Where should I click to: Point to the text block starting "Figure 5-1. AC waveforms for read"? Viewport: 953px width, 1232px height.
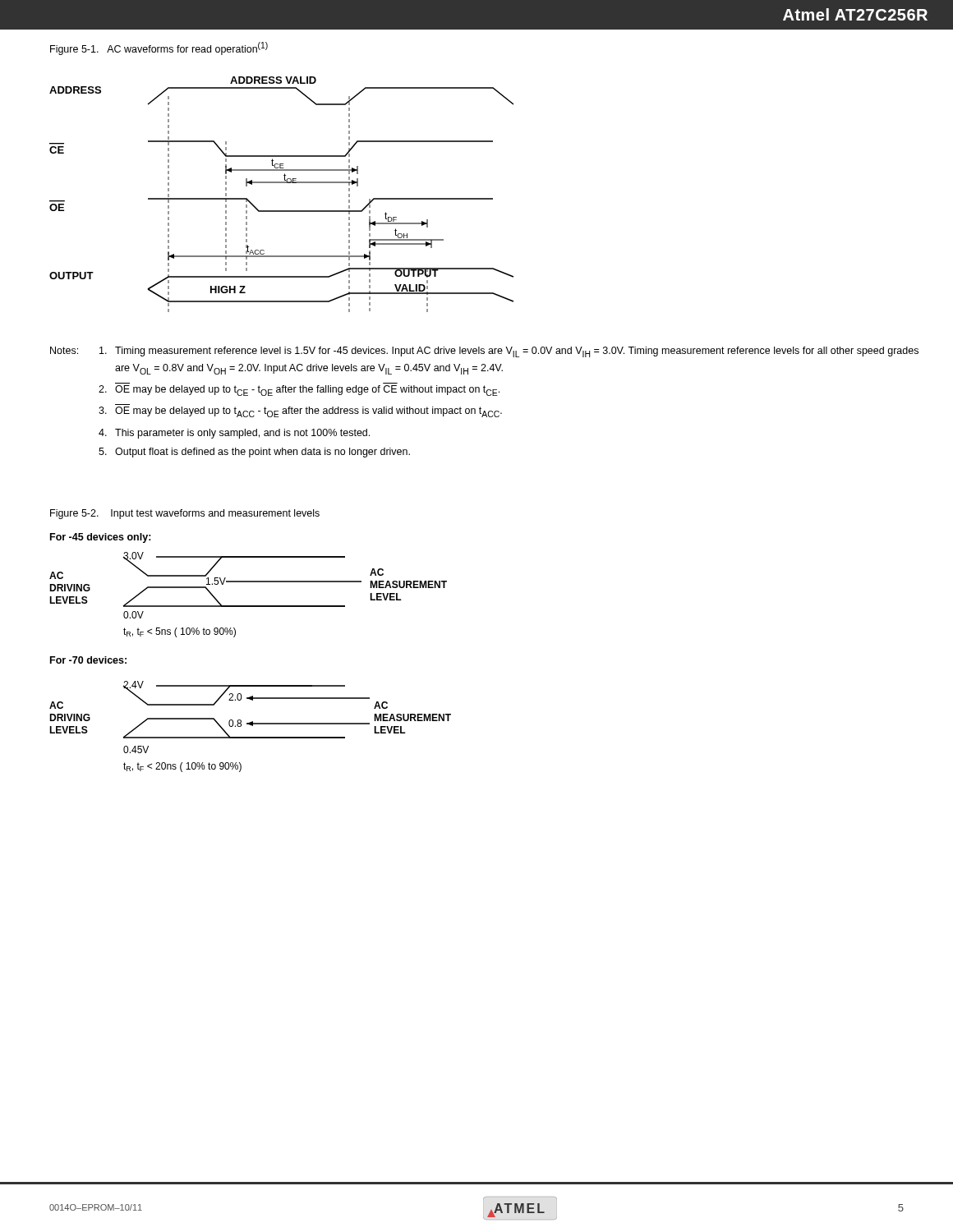(x=159, y=48)
